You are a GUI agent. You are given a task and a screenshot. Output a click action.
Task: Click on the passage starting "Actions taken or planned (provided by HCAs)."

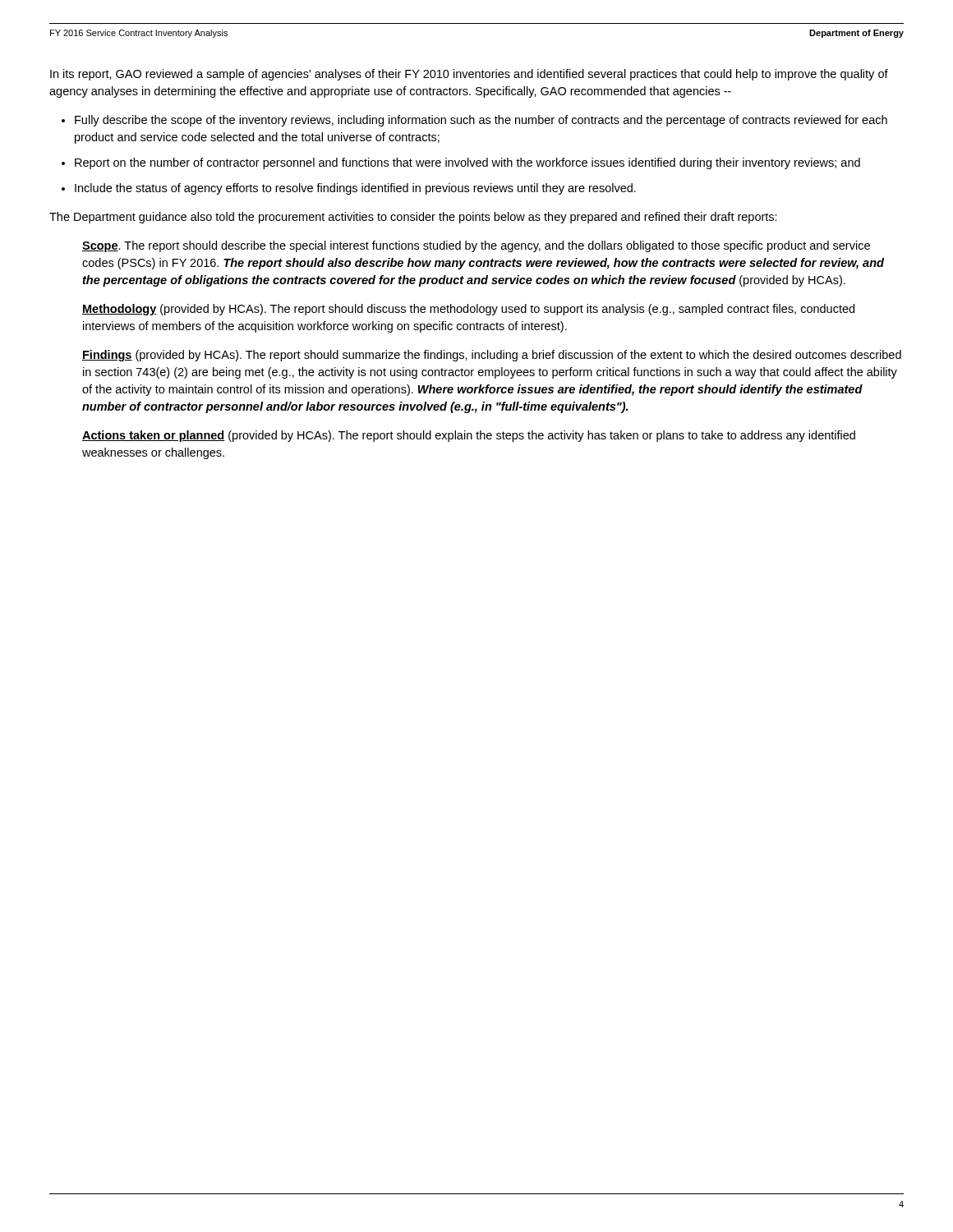pos(469,444)
